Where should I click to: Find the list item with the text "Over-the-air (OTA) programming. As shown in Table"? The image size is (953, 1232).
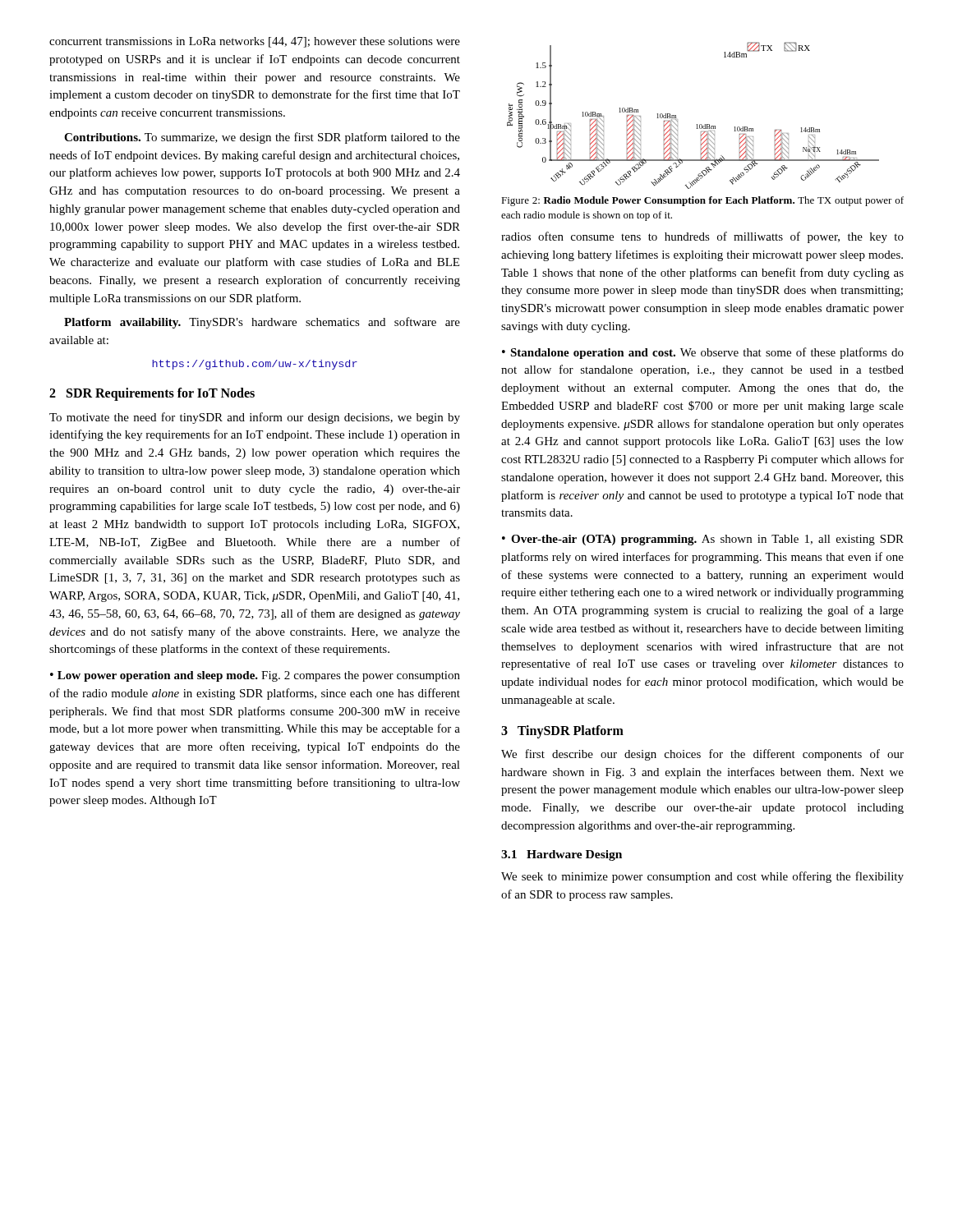point(702,619)
